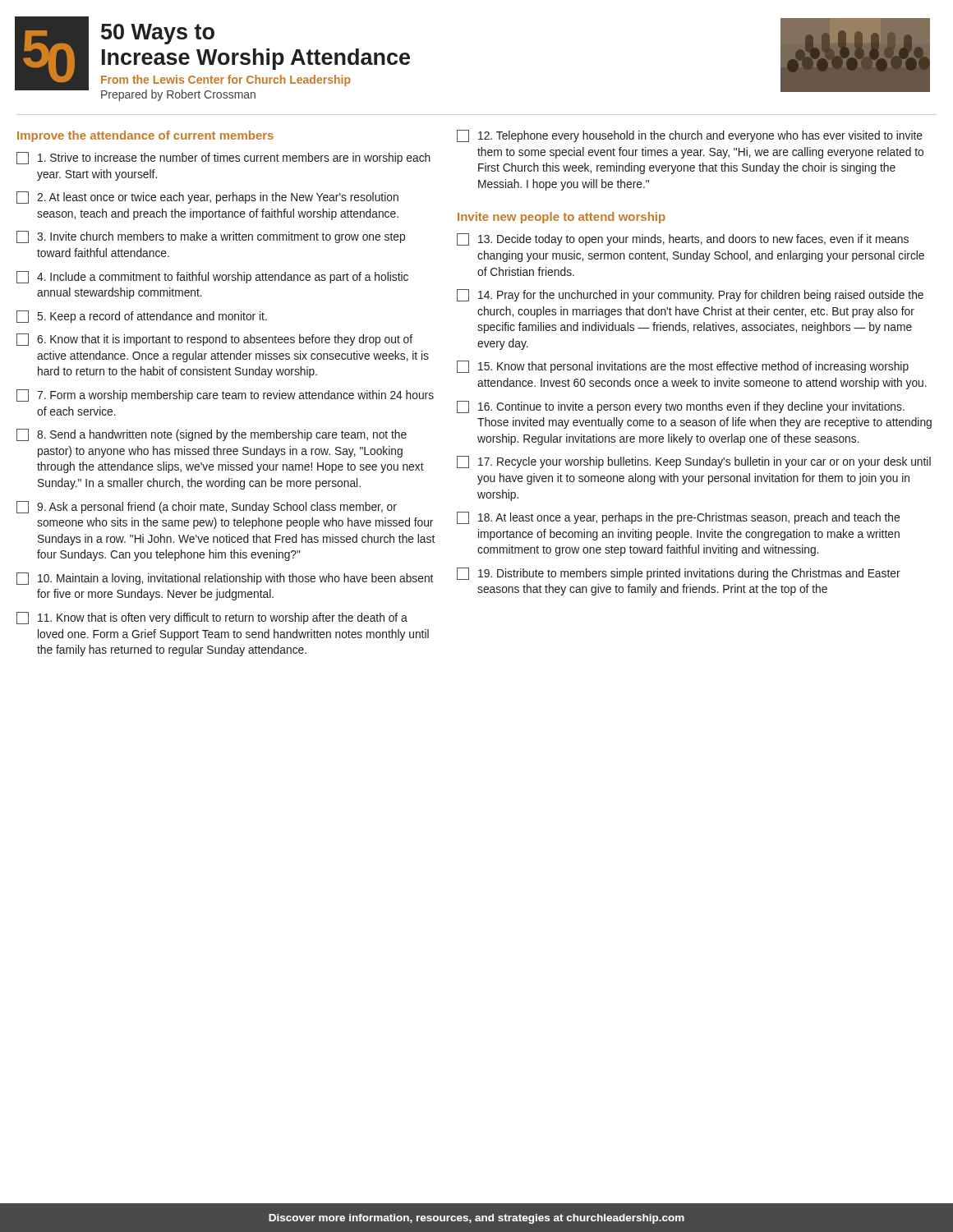Navigate to the text starting "3. Invite church members to make a"

pos(226,246)
